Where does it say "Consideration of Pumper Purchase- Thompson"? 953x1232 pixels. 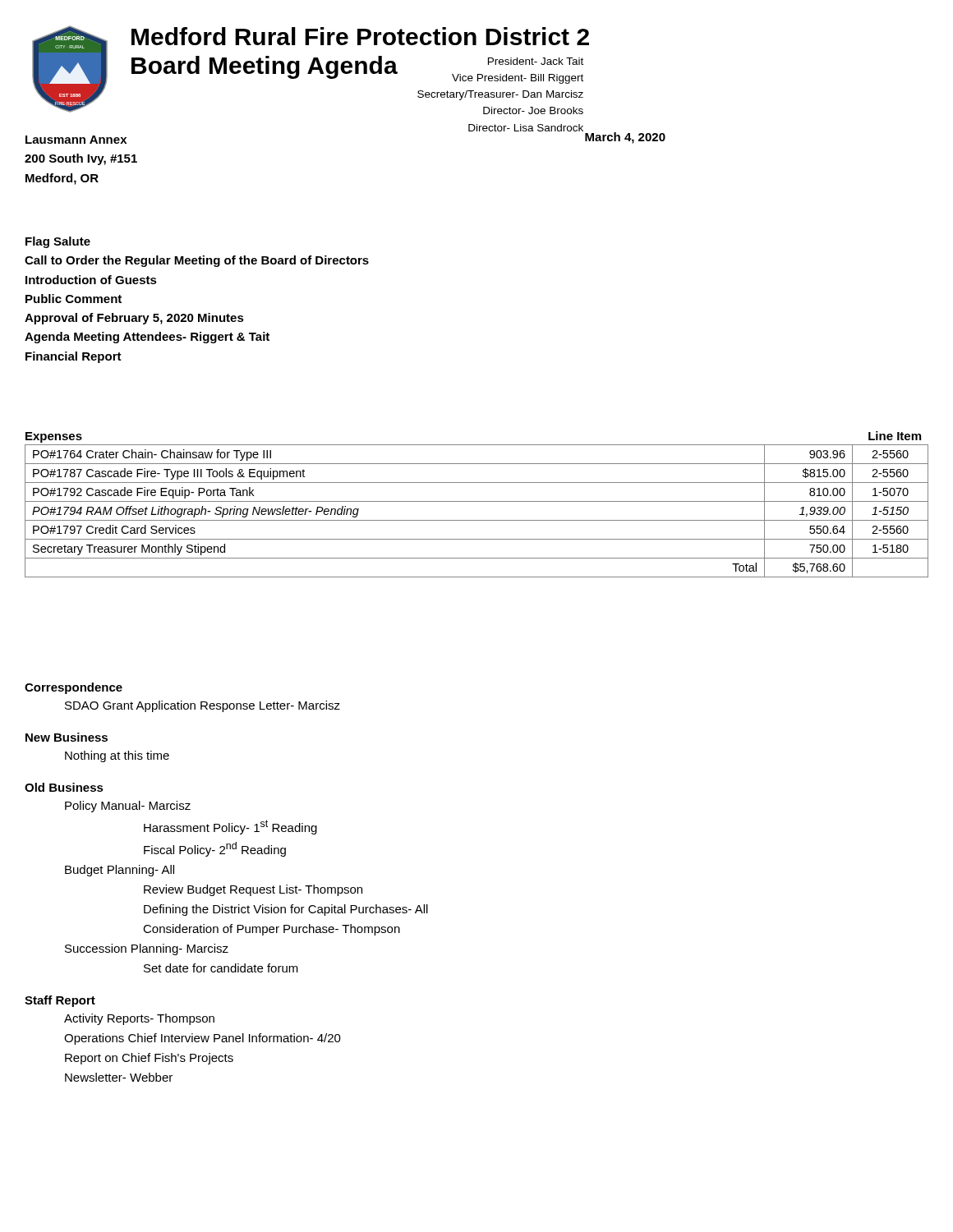pyautogui.click(x=272, y=928)
